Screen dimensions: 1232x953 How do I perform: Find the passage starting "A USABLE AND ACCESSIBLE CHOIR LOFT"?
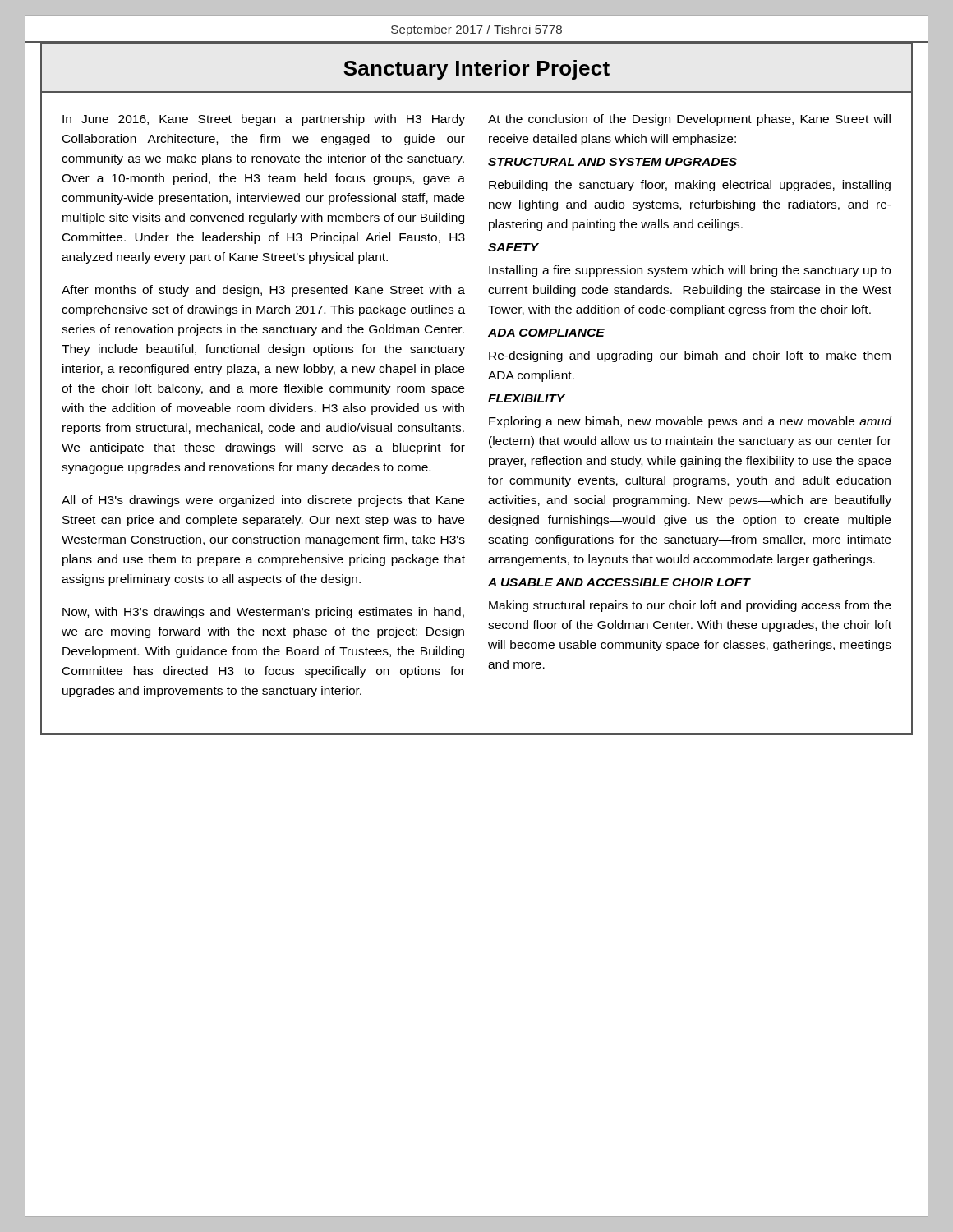(690, 583)
